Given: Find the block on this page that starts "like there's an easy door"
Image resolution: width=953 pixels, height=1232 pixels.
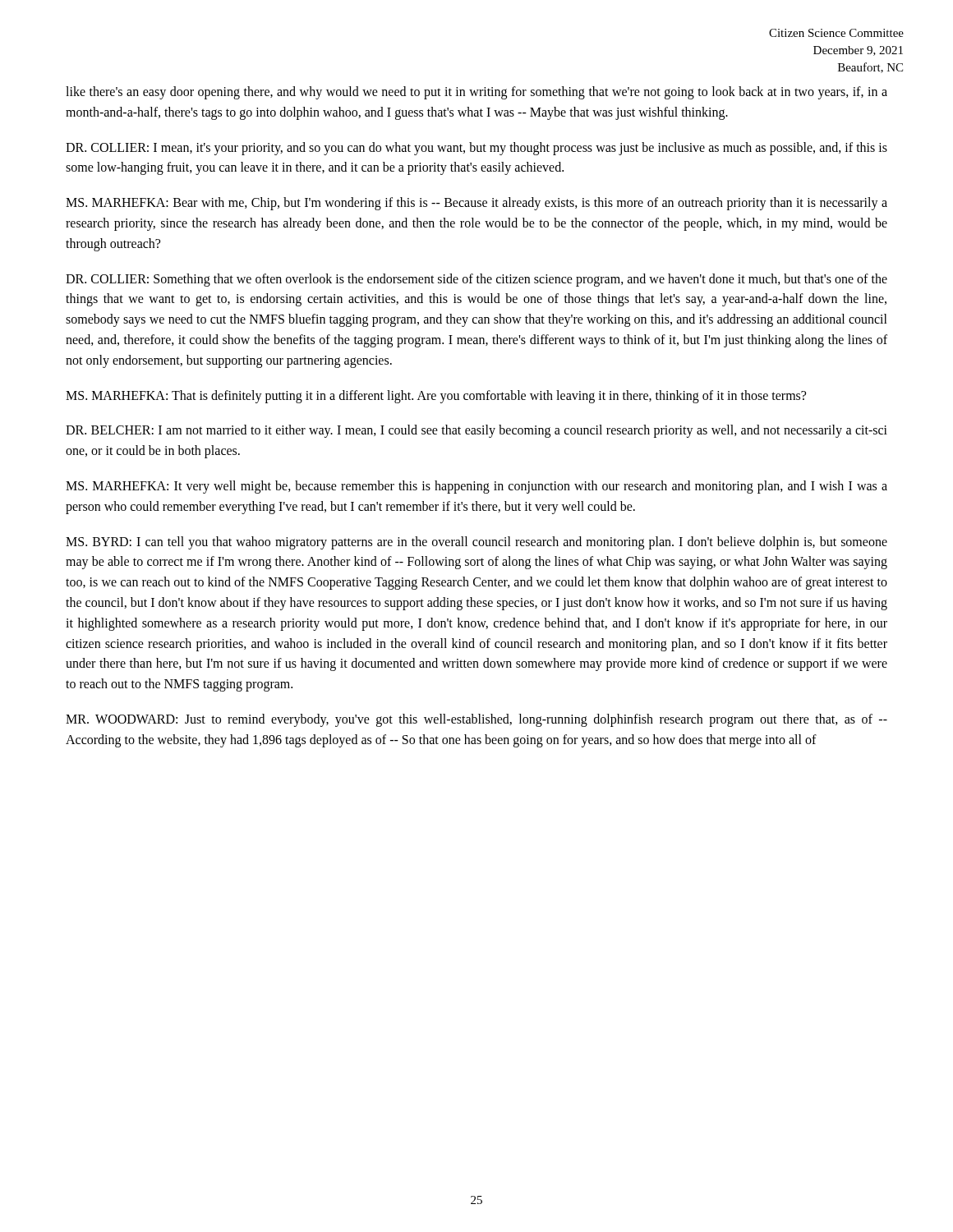Looking at the screenshot, I should pos(476,416).
